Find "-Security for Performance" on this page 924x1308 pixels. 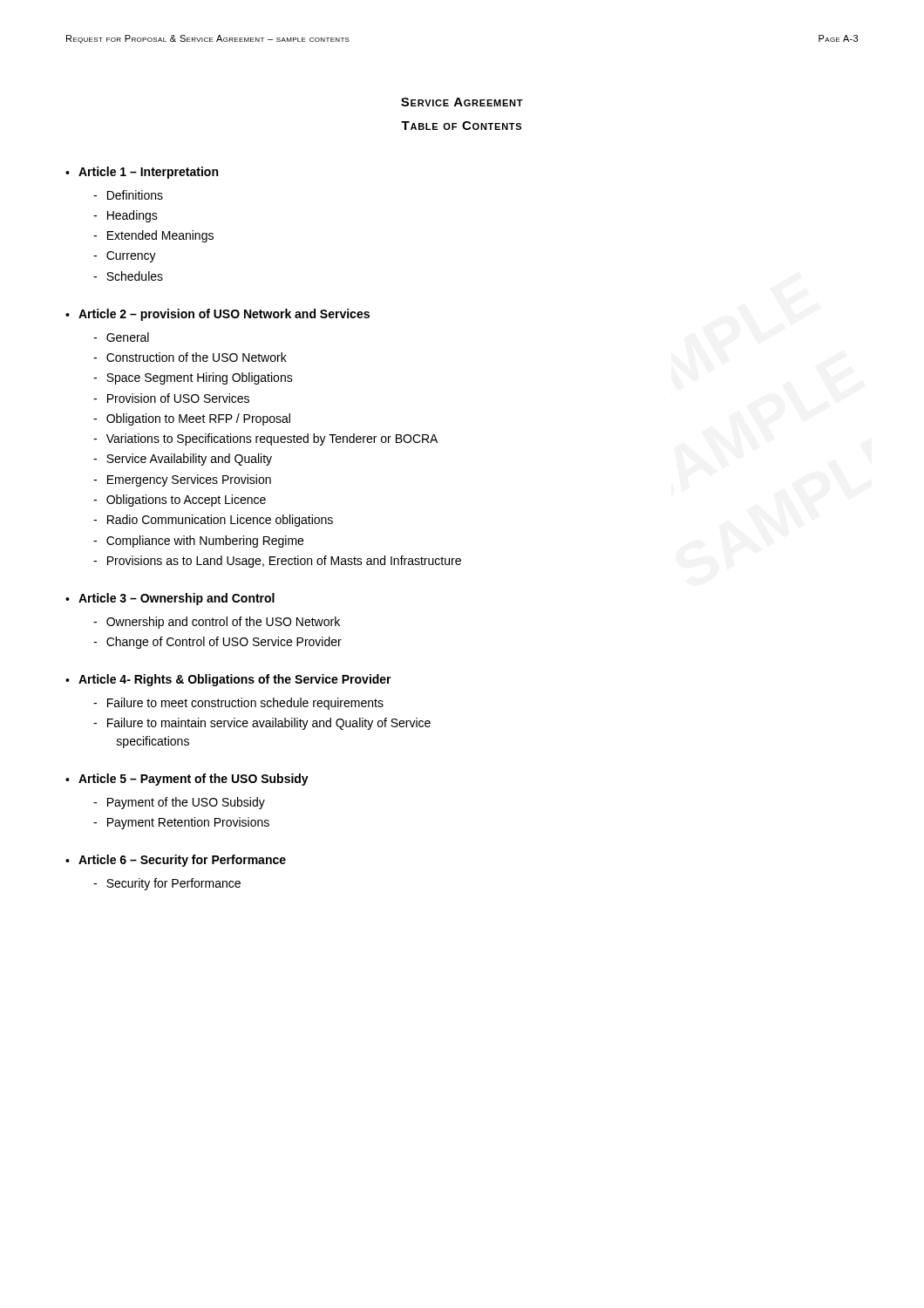tap(167, 883)
